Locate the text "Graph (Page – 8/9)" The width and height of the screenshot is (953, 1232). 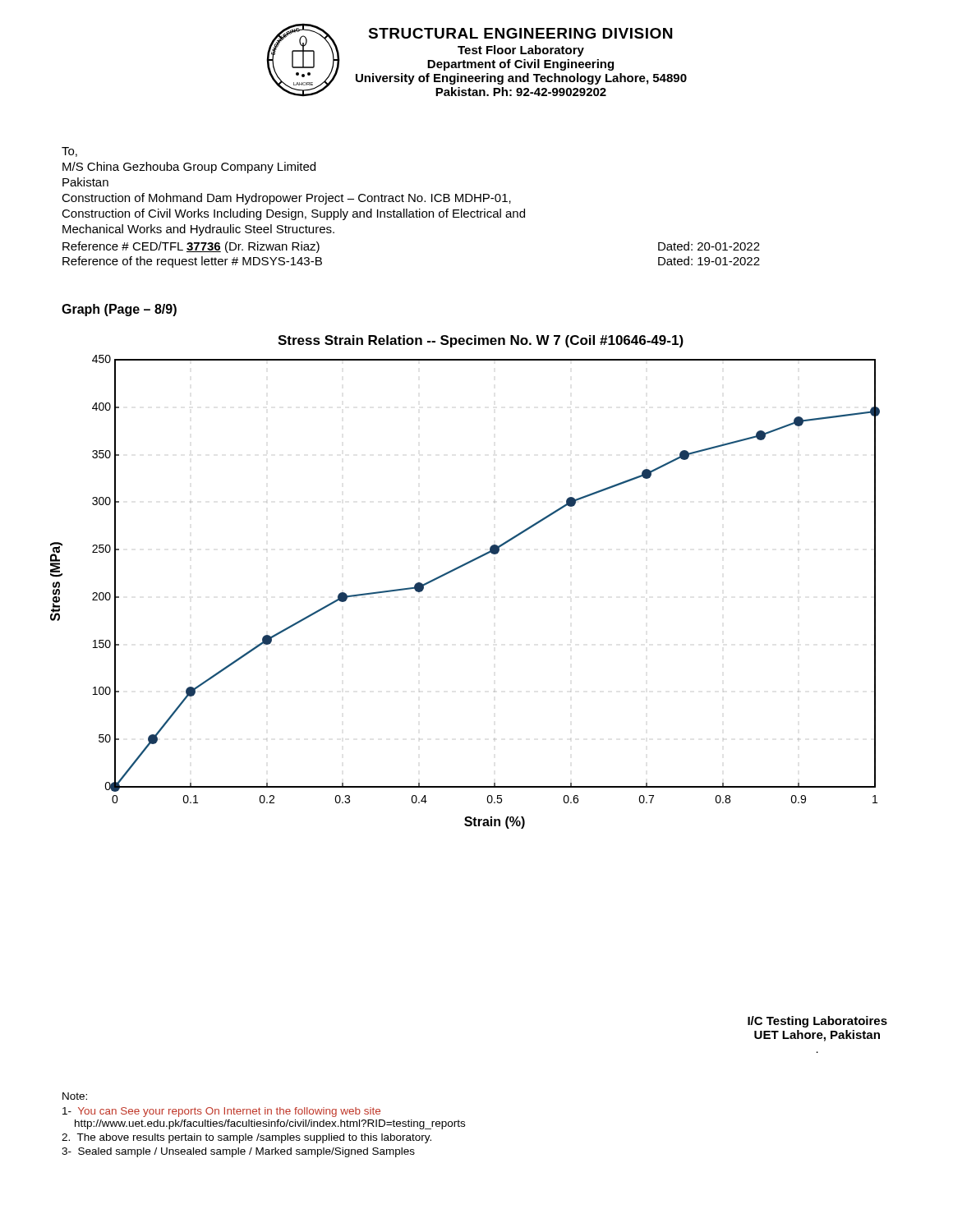(x=119, y=309)
